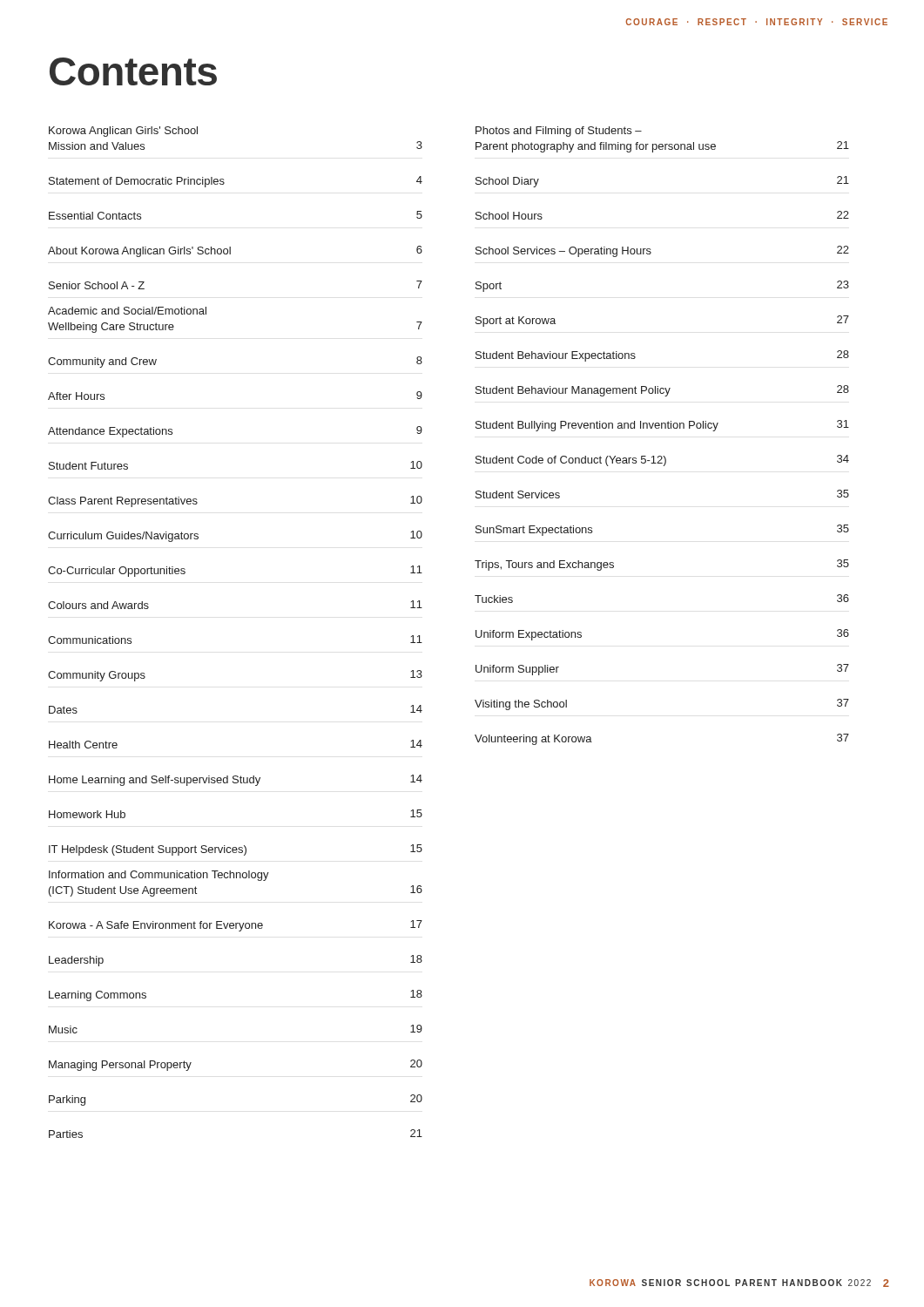
Task: Select the block starting "Student Bullying Prevention and Invention"
Action: (x=662, y=425)
